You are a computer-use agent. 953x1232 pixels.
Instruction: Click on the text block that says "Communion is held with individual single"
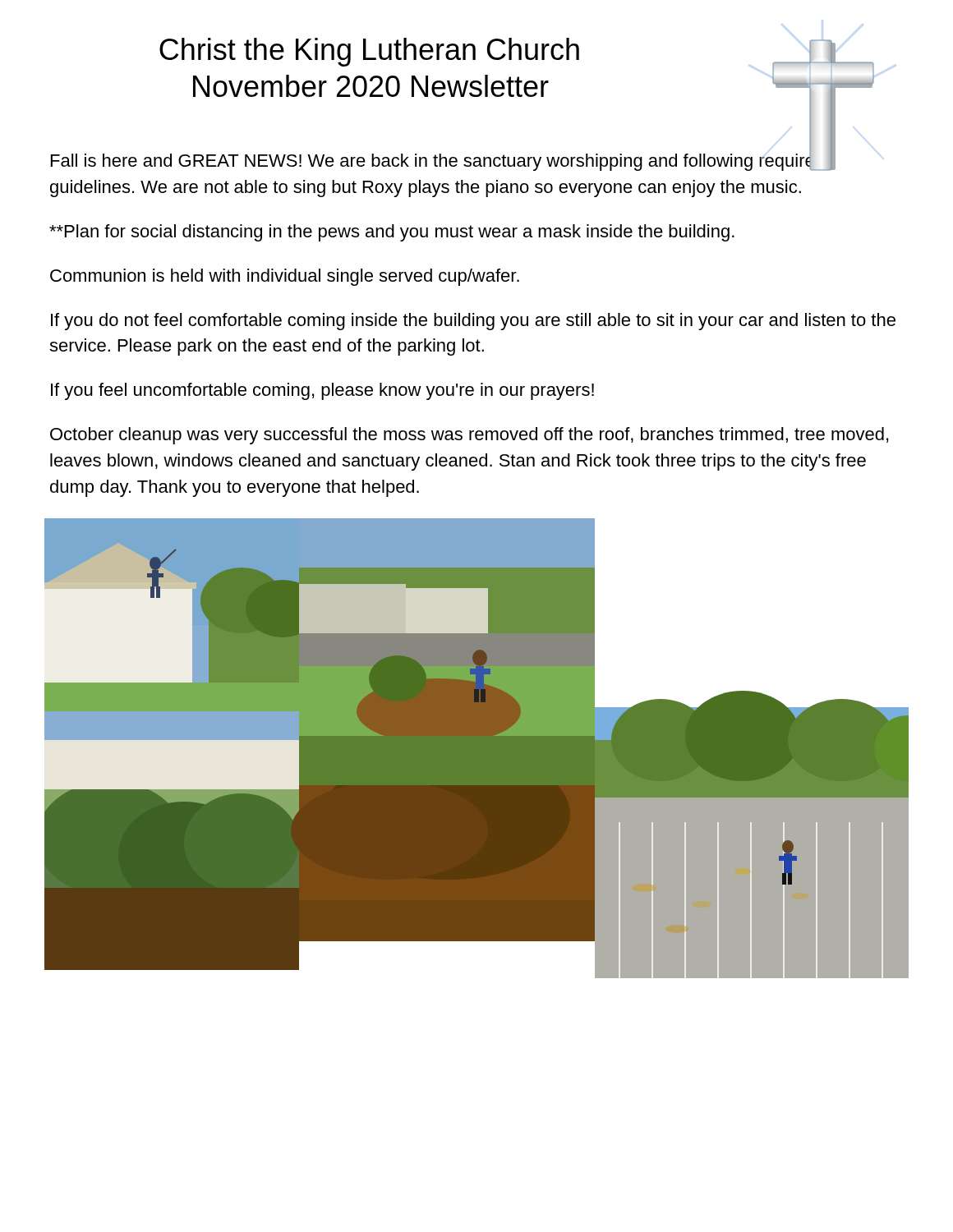point(476,276)
